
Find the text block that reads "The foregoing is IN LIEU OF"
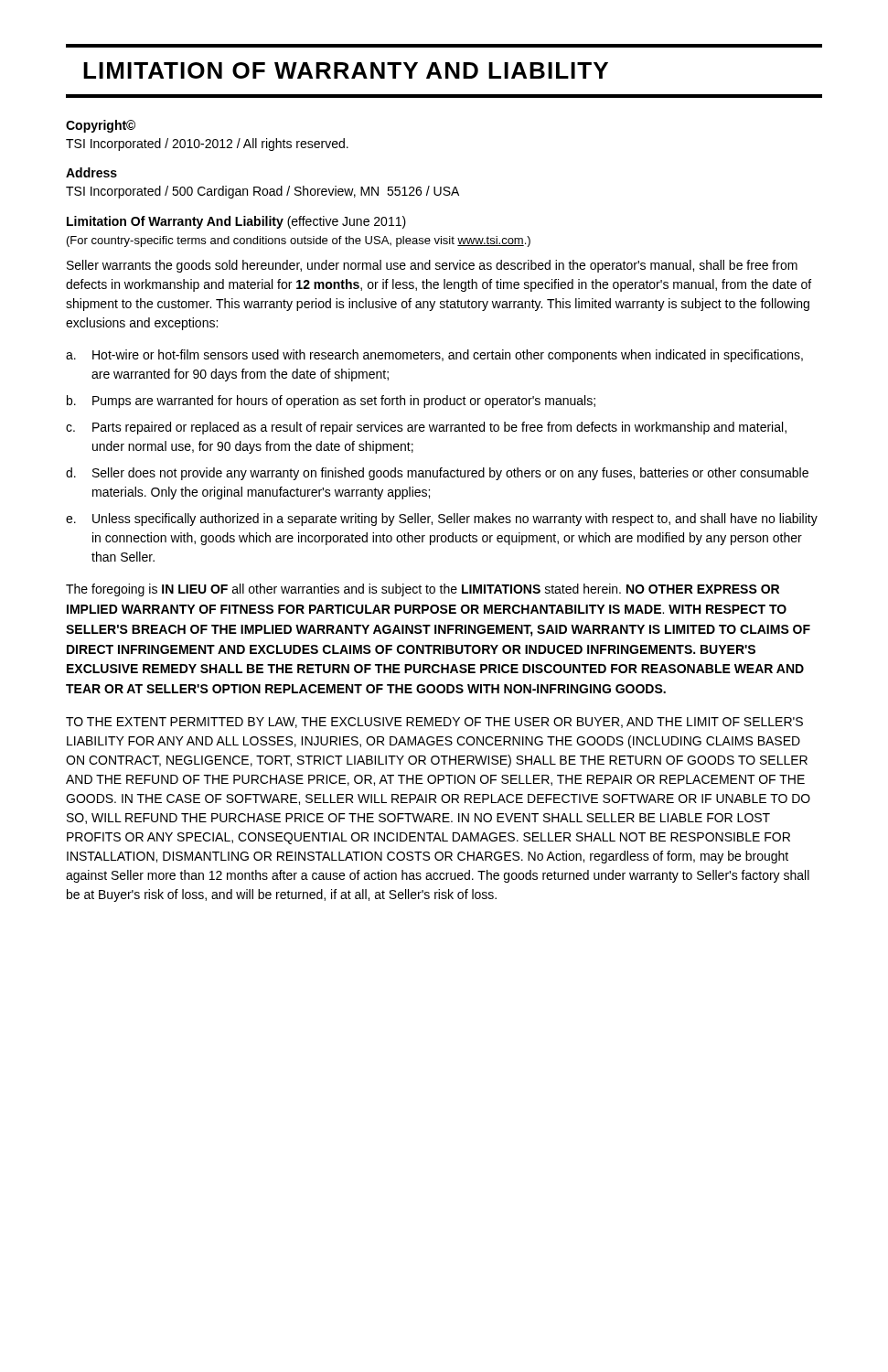438,639
